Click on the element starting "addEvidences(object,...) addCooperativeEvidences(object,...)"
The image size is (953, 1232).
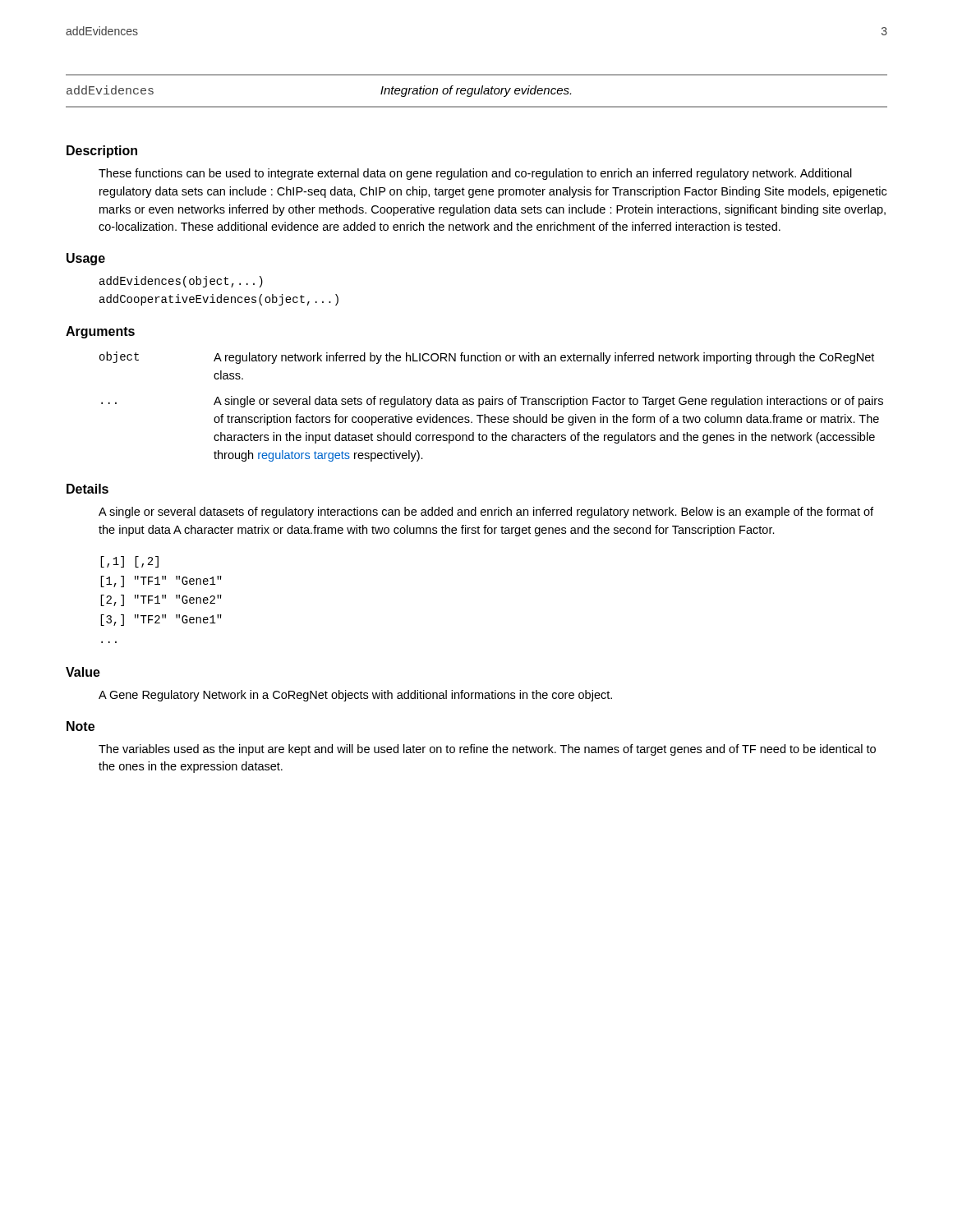pos(219,291)
